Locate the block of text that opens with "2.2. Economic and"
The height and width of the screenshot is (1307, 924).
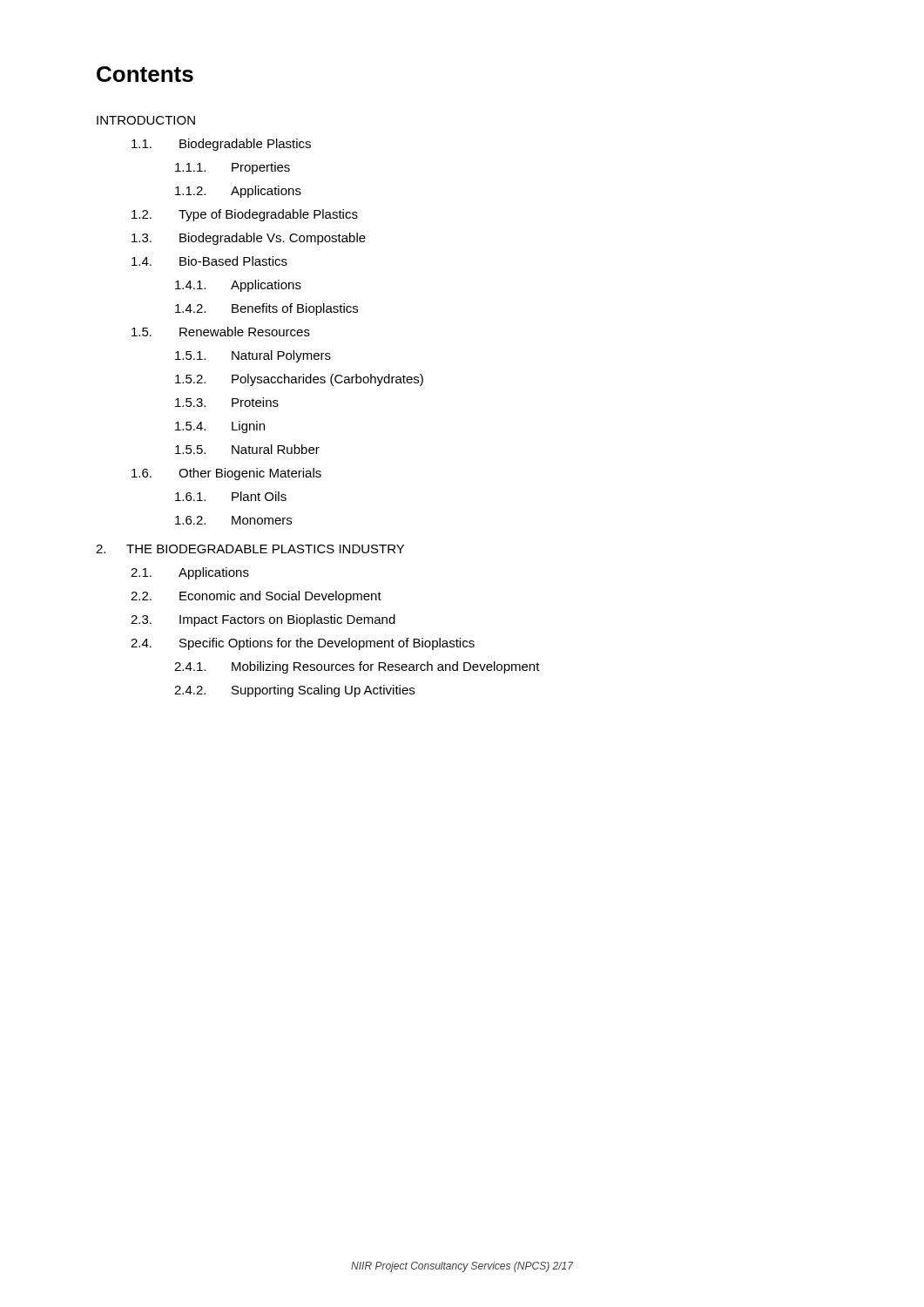pos(256,596)
